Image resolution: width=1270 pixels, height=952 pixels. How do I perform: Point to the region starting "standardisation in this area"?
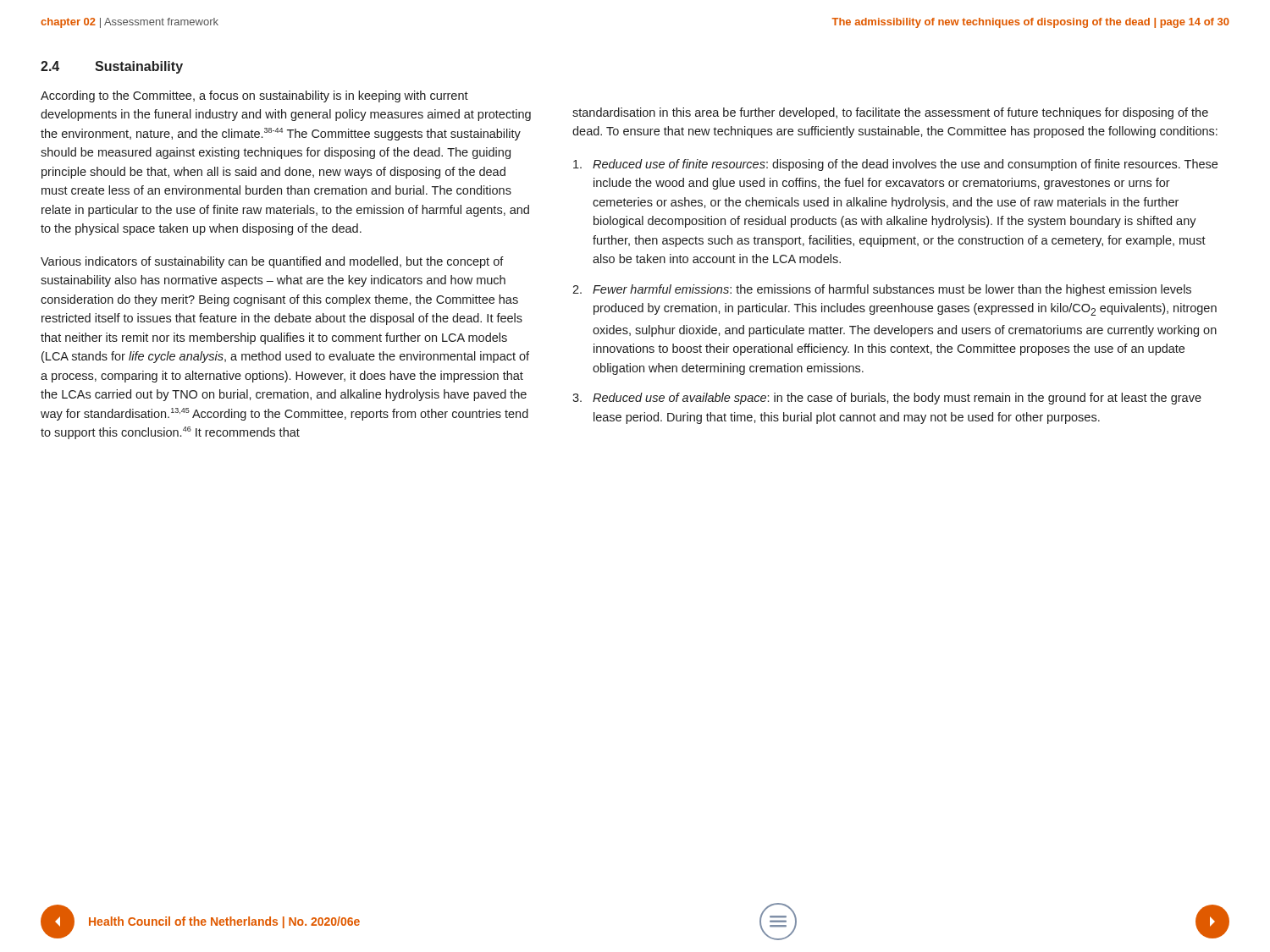[901, 122]
